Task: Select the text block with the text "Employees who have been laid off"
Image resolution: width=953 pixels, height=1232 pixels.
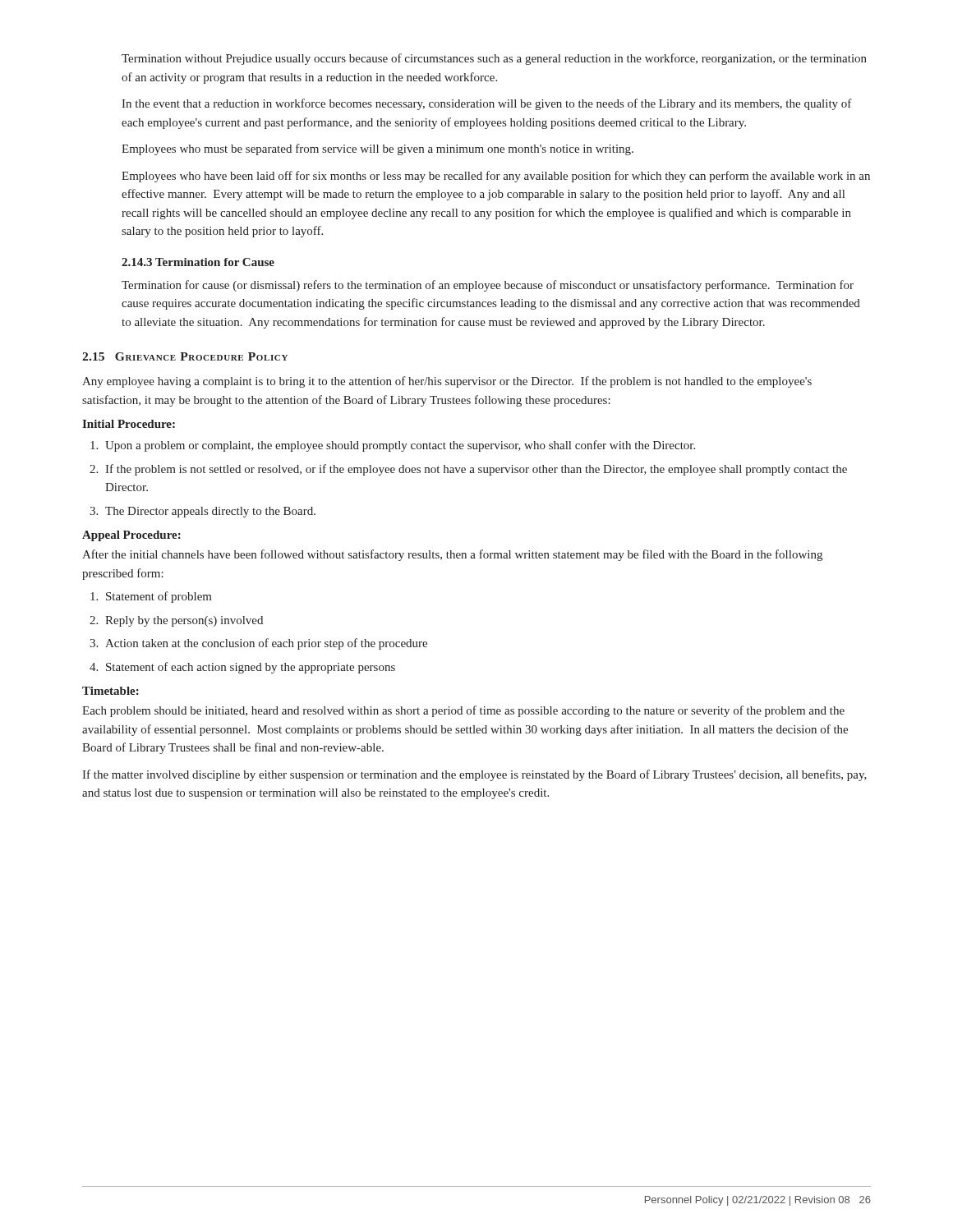Action: tap(496, 203)
